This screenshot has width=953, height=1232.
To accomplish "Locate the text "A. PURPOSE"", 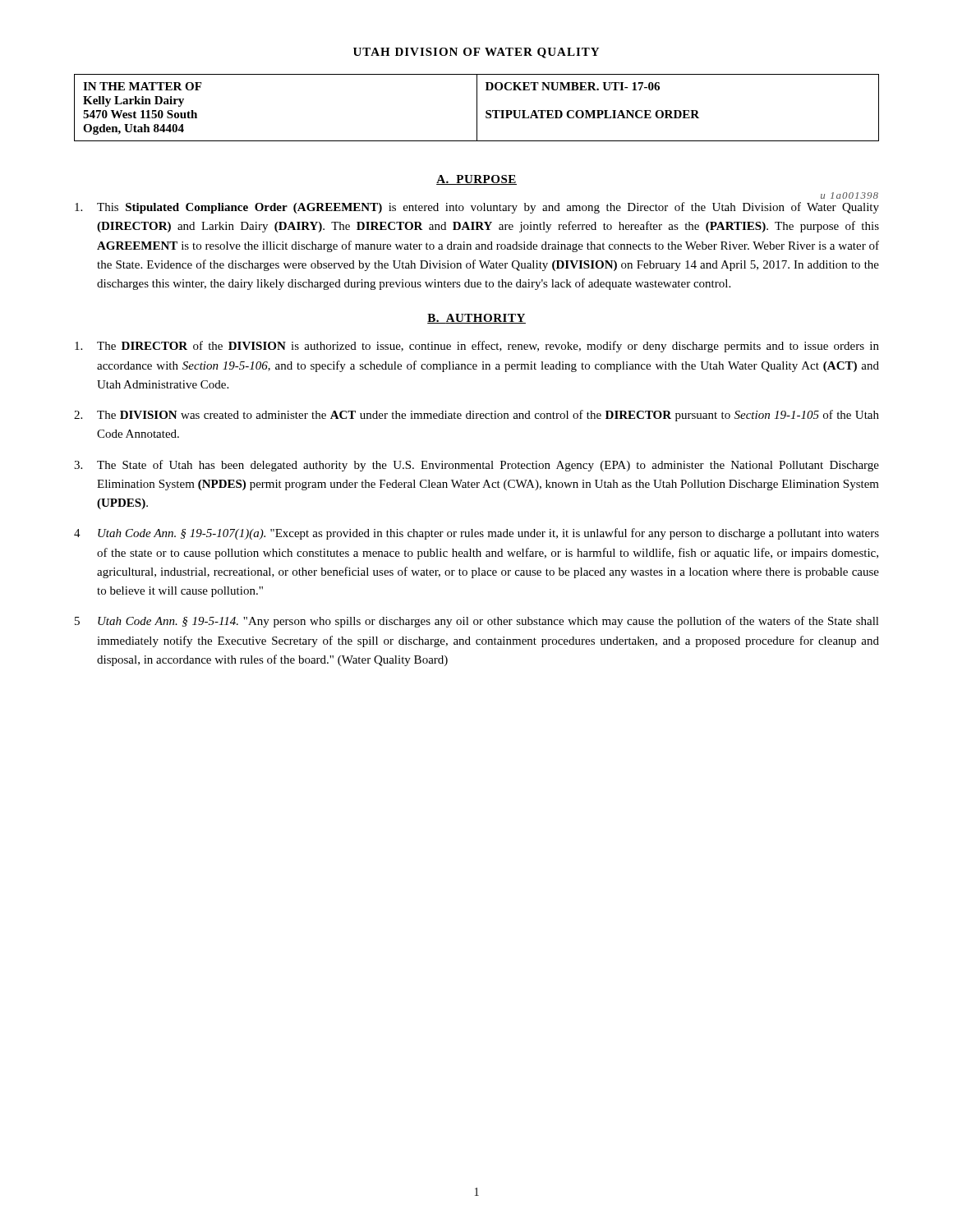I will pyautogui.click(x=476, y=179).
